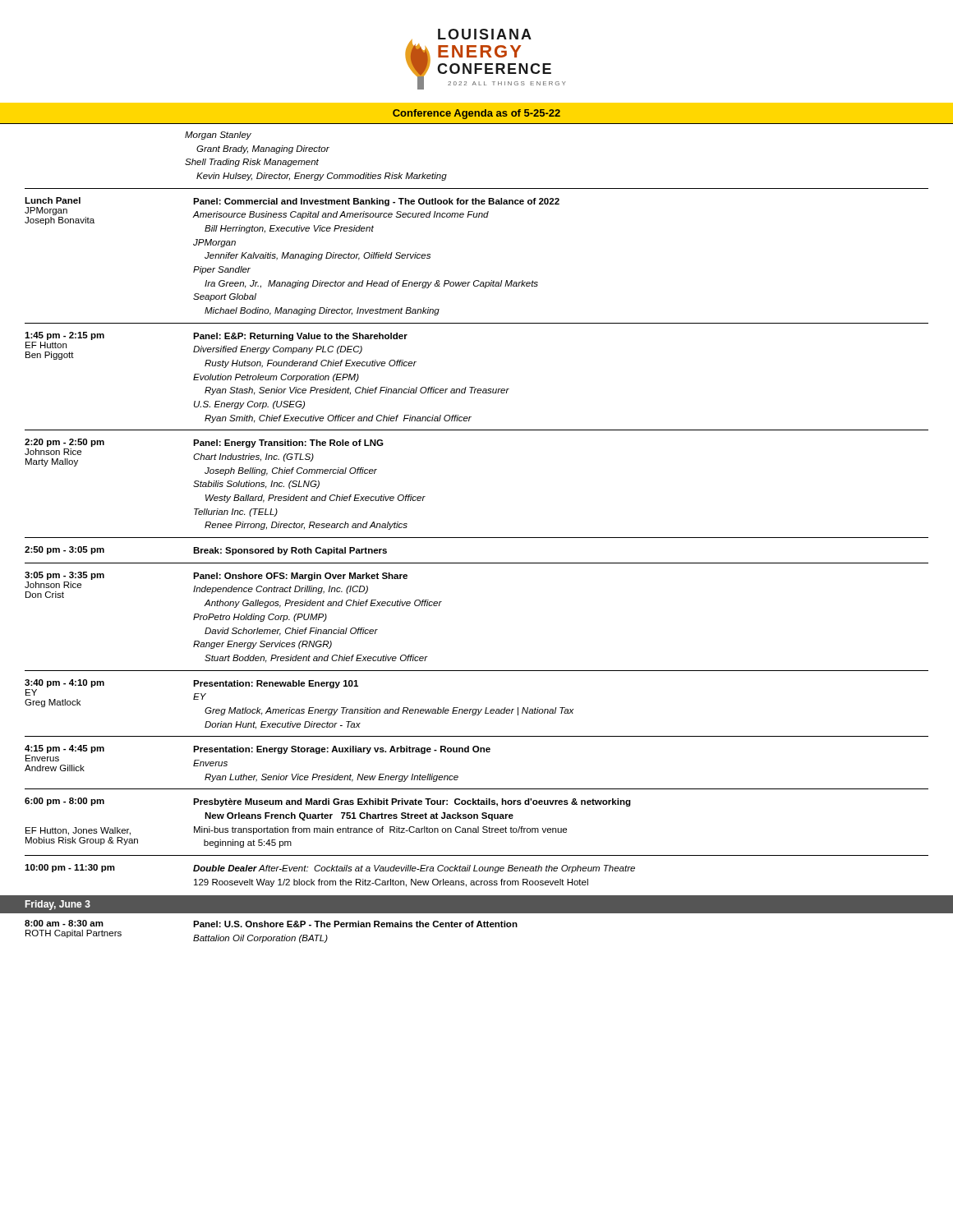This screenshot has width=953, height=1232.
Task: Select the text starting "Lunch Panel JPMorgan Joseph"
Action: point(292,215)
